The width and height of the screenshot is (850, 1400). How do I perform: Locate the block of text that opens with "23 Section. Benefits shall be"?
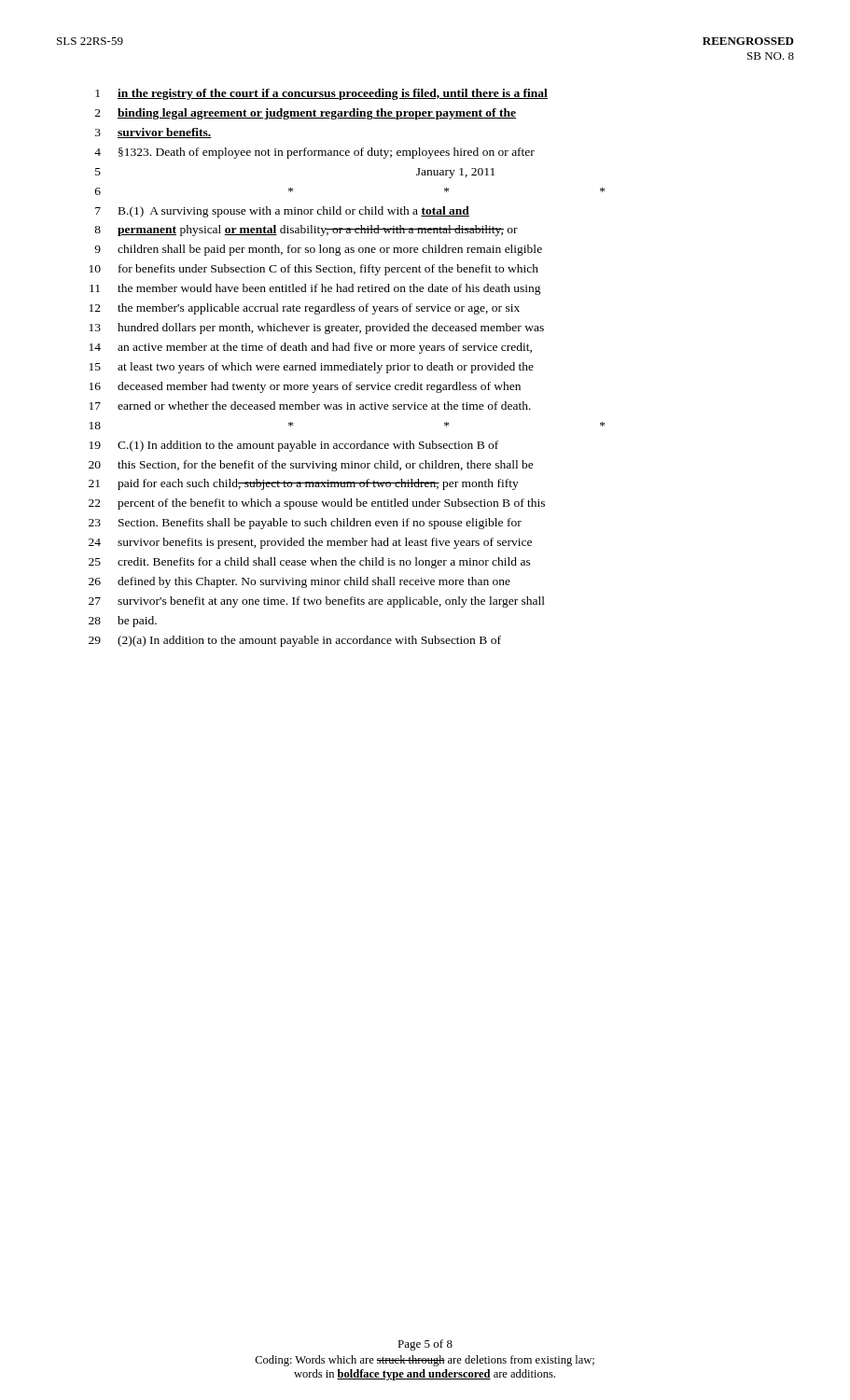(x=425, y=523)
